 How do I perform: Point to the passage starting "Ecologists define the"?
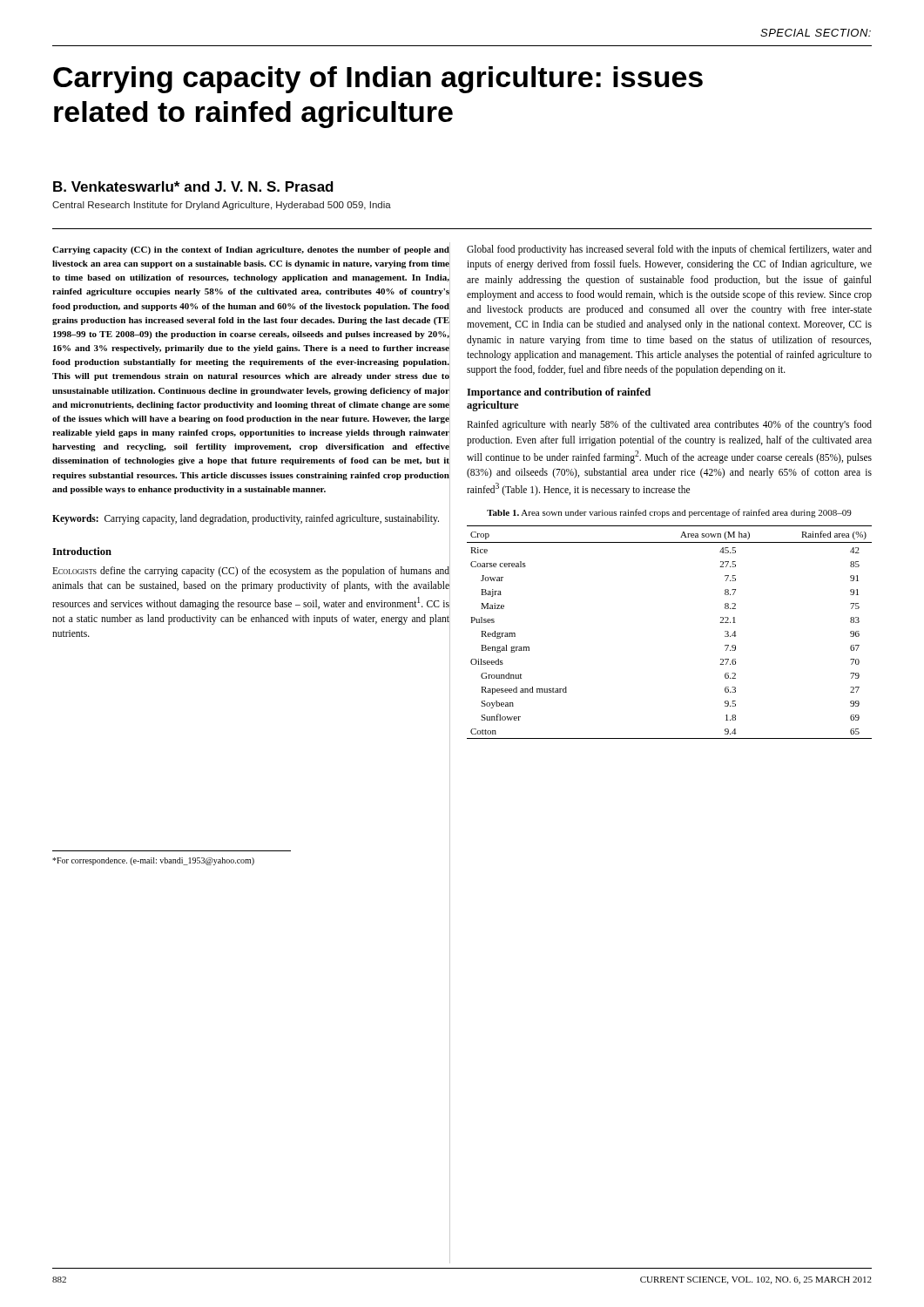click(x=251, y=603)
